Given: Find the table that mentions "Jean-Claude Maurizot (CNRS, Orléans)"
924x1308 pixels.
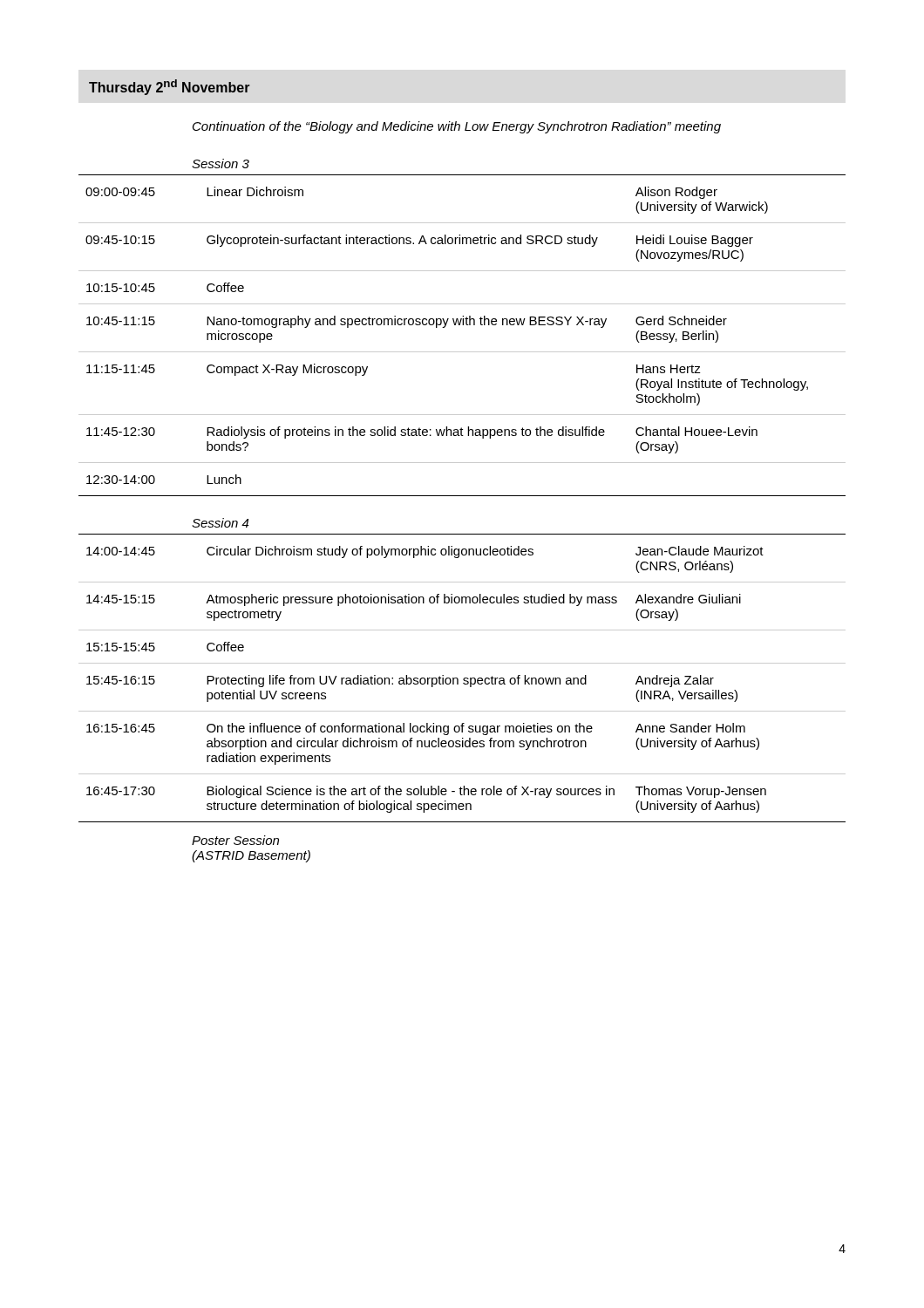Looking at the screenshot, I should [x=462, y=678].
